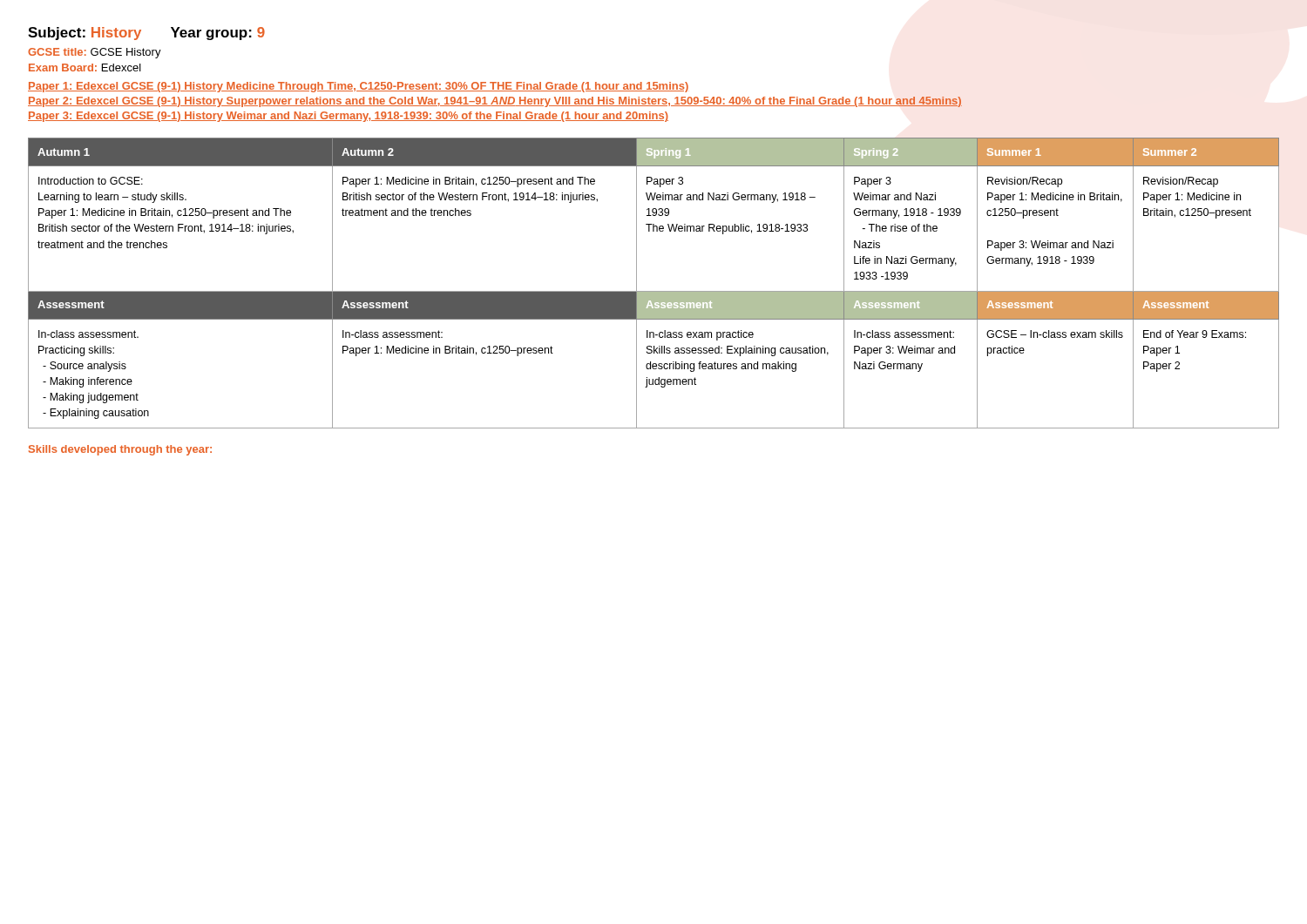Find the region starting "Subject: History Year group: 9"

[x=146, y=49]
